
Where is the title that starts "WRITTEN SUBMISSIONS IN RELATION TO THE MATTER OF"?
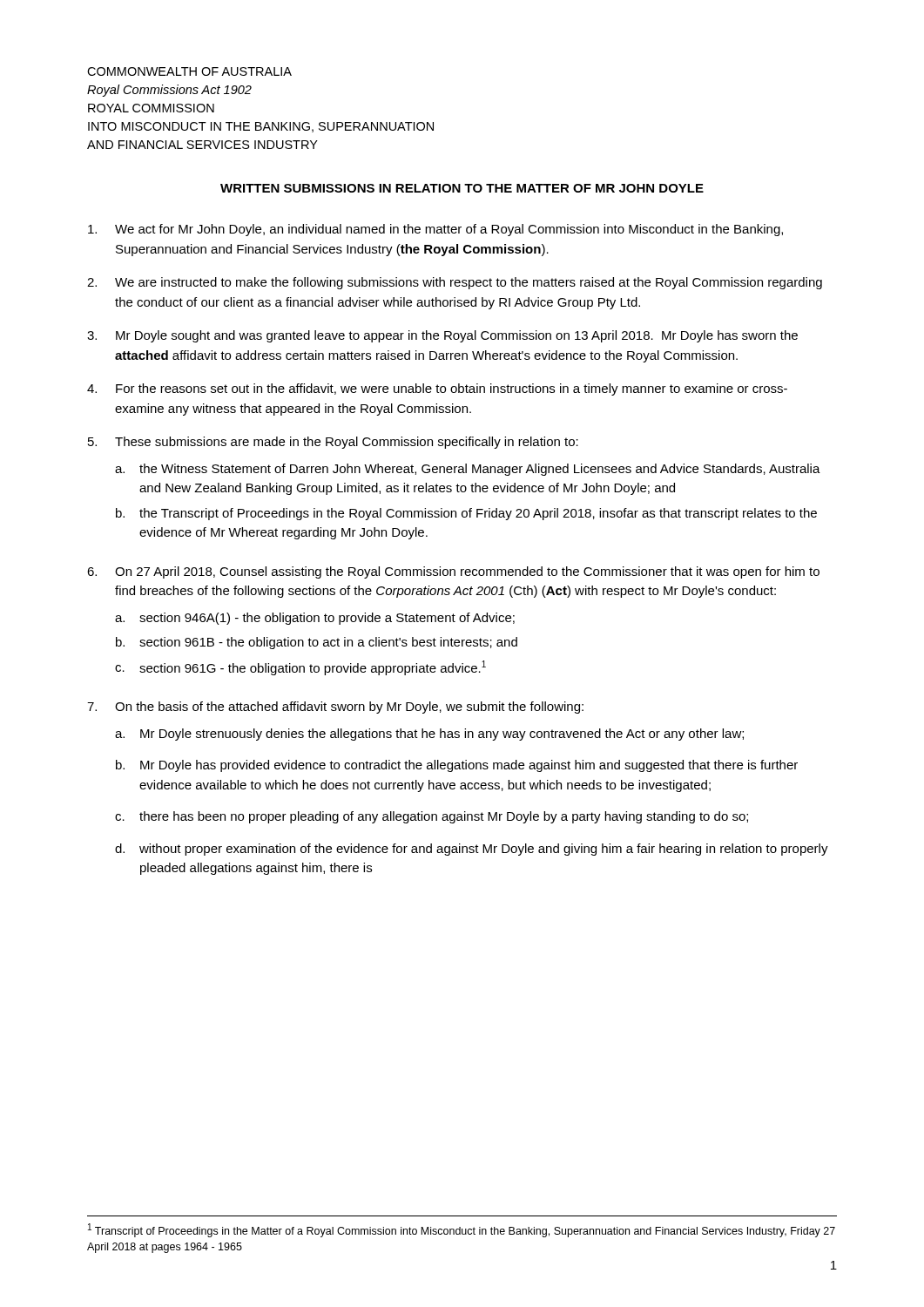coord(462,188)
